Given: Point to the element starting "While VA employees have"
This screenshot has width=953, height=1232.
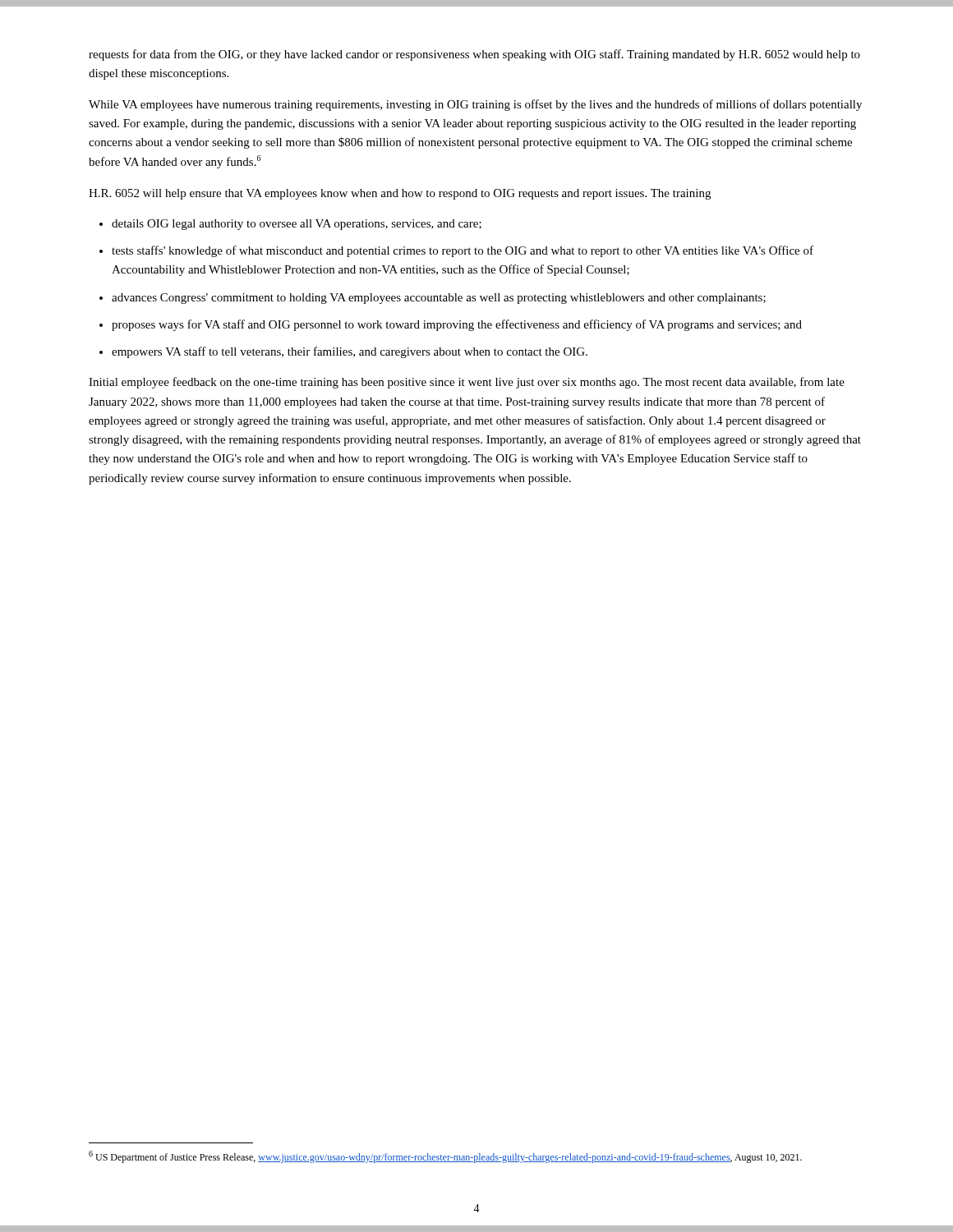Looking at the screenshot, I should tap(475, 133).
